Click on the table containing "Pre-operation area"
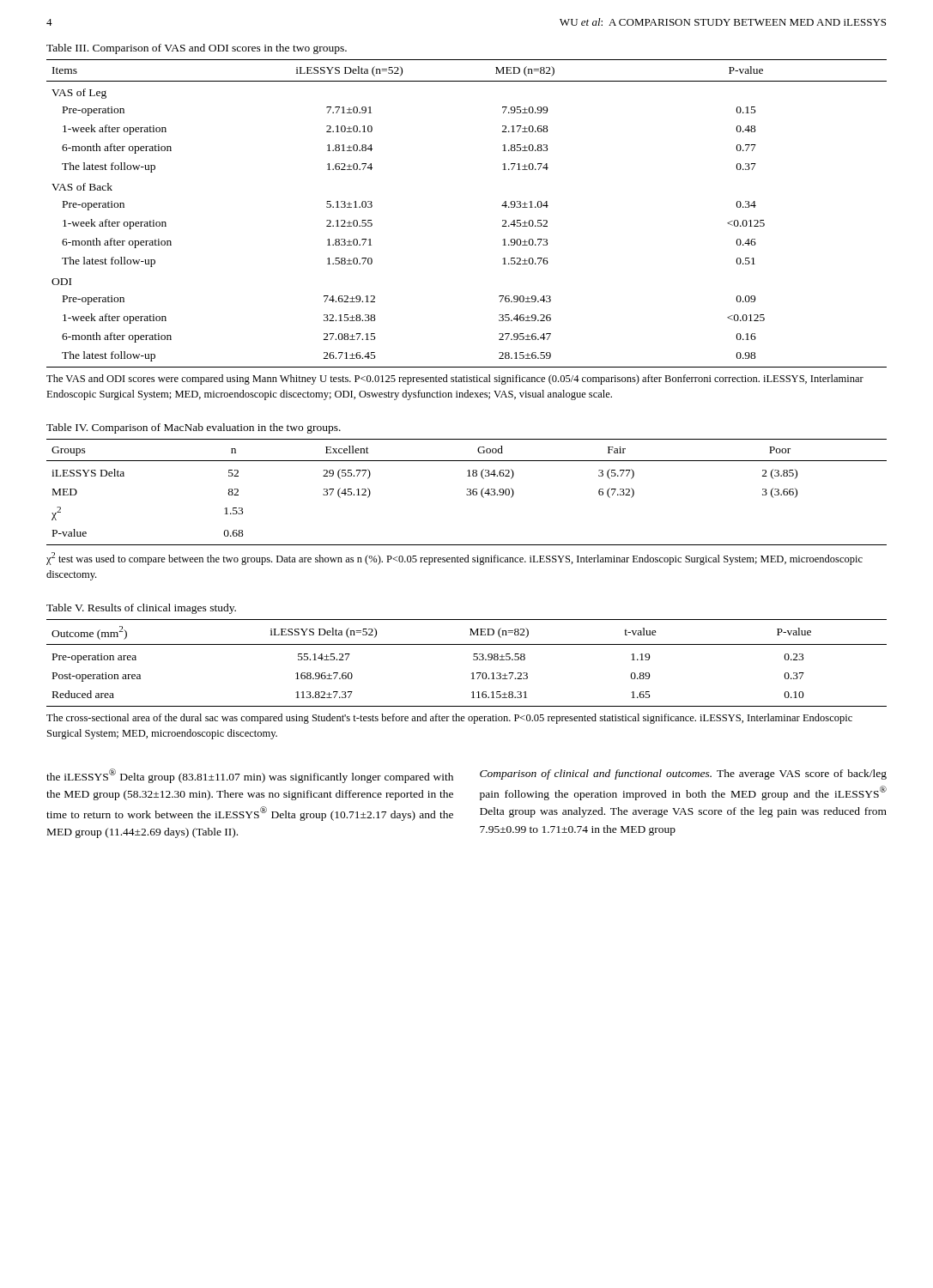933x1288 pixels. coord(466,663)
